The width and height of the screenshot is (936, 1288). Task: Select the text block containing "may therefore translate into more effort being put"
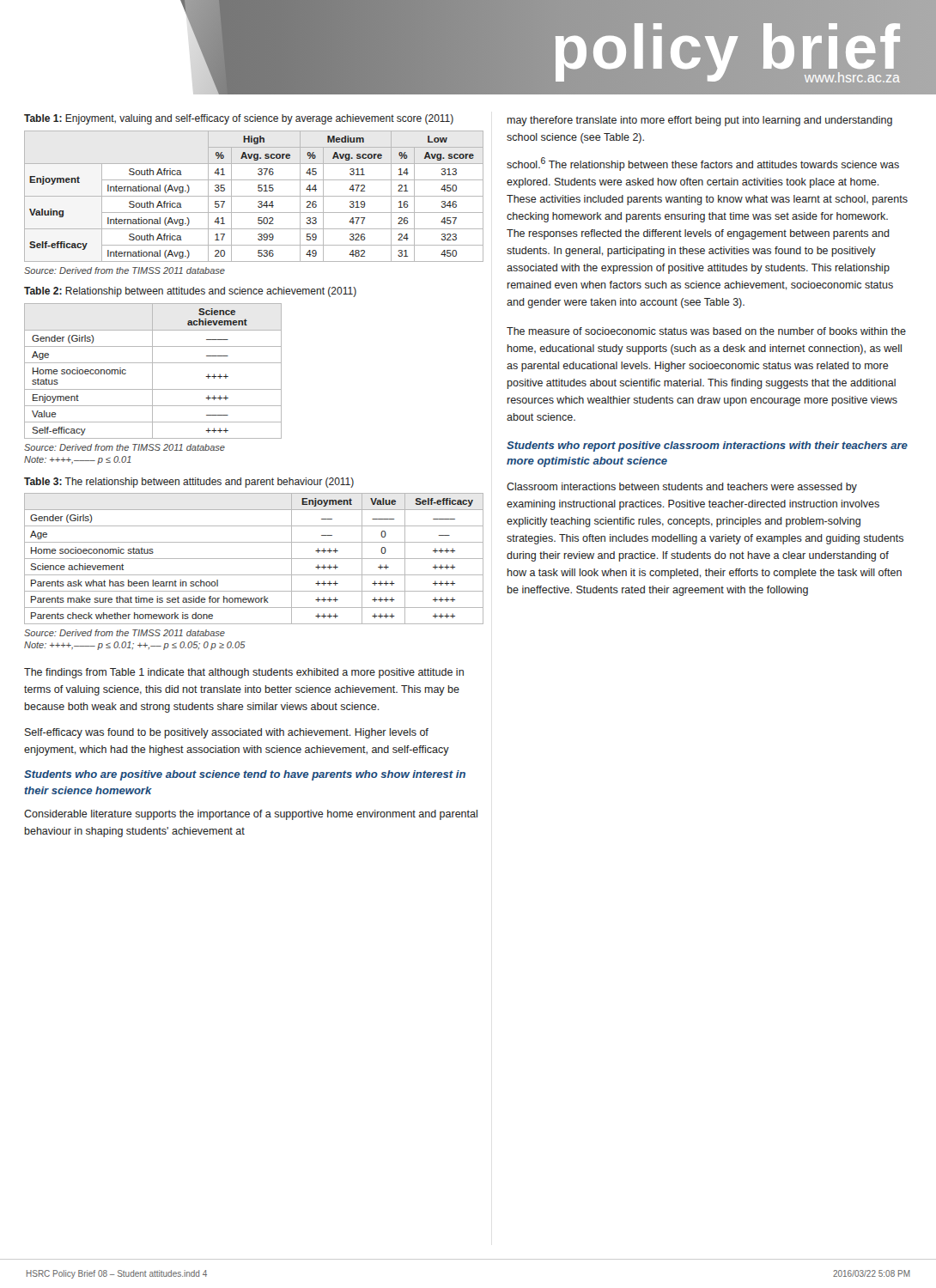[x=700, y=129]
